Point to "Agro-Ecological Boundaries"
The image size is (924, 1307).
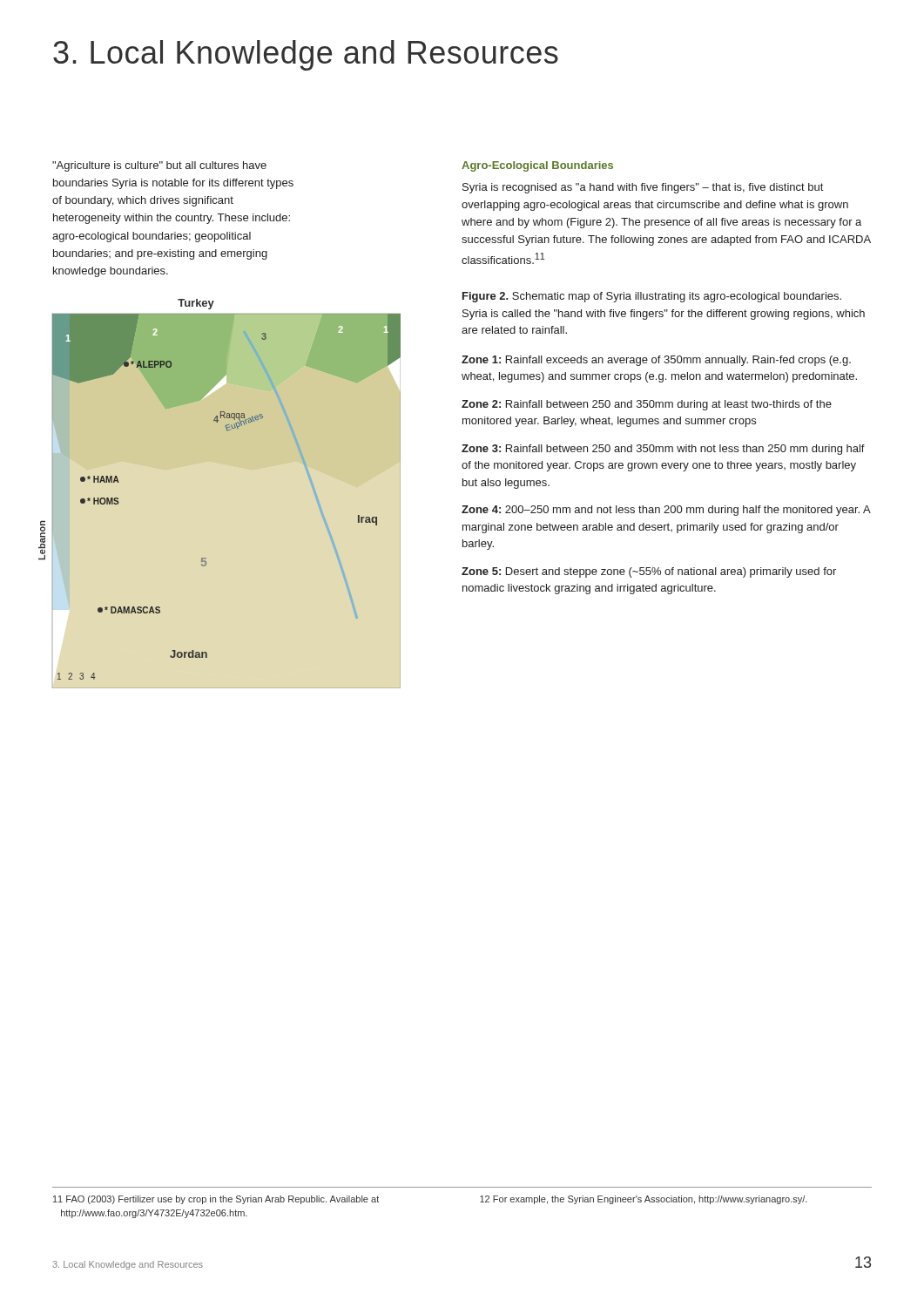(x=538, y=165)
